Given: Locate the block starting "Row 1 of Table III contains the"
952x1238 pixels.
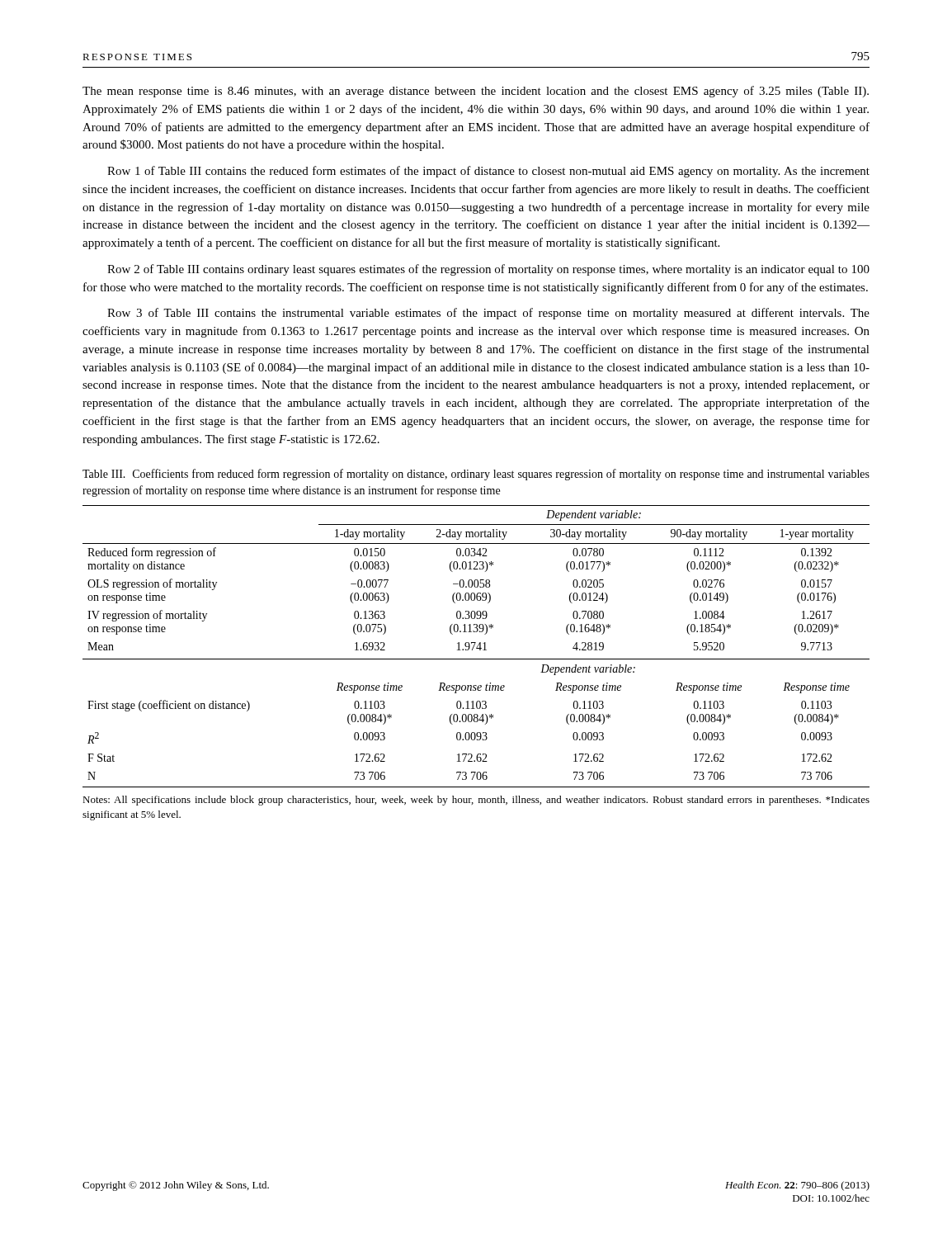Looking at the screenshot, I should click(476, 207).
